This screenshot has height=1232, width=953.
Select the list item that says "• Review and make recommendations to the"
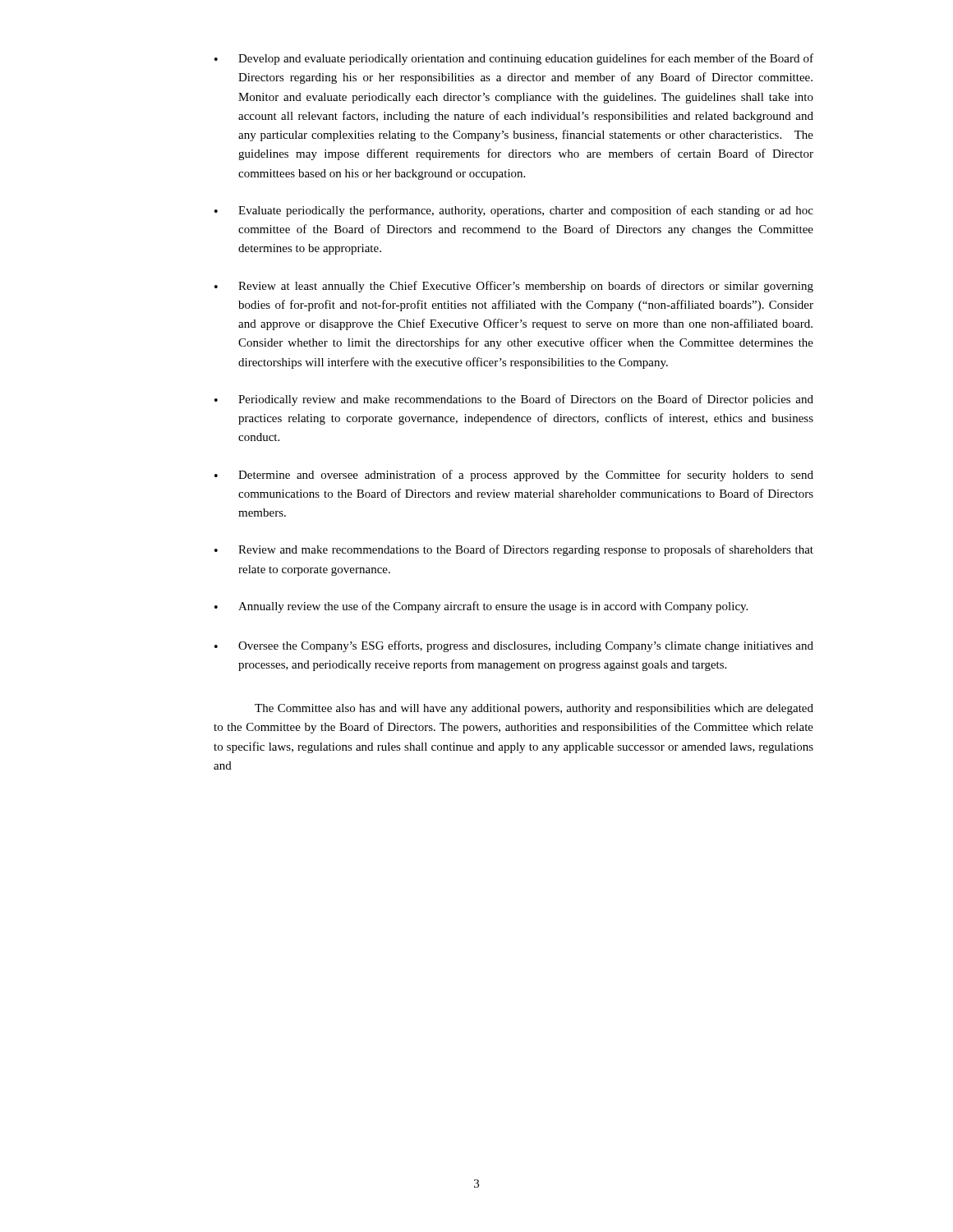(x=513, y=560)
